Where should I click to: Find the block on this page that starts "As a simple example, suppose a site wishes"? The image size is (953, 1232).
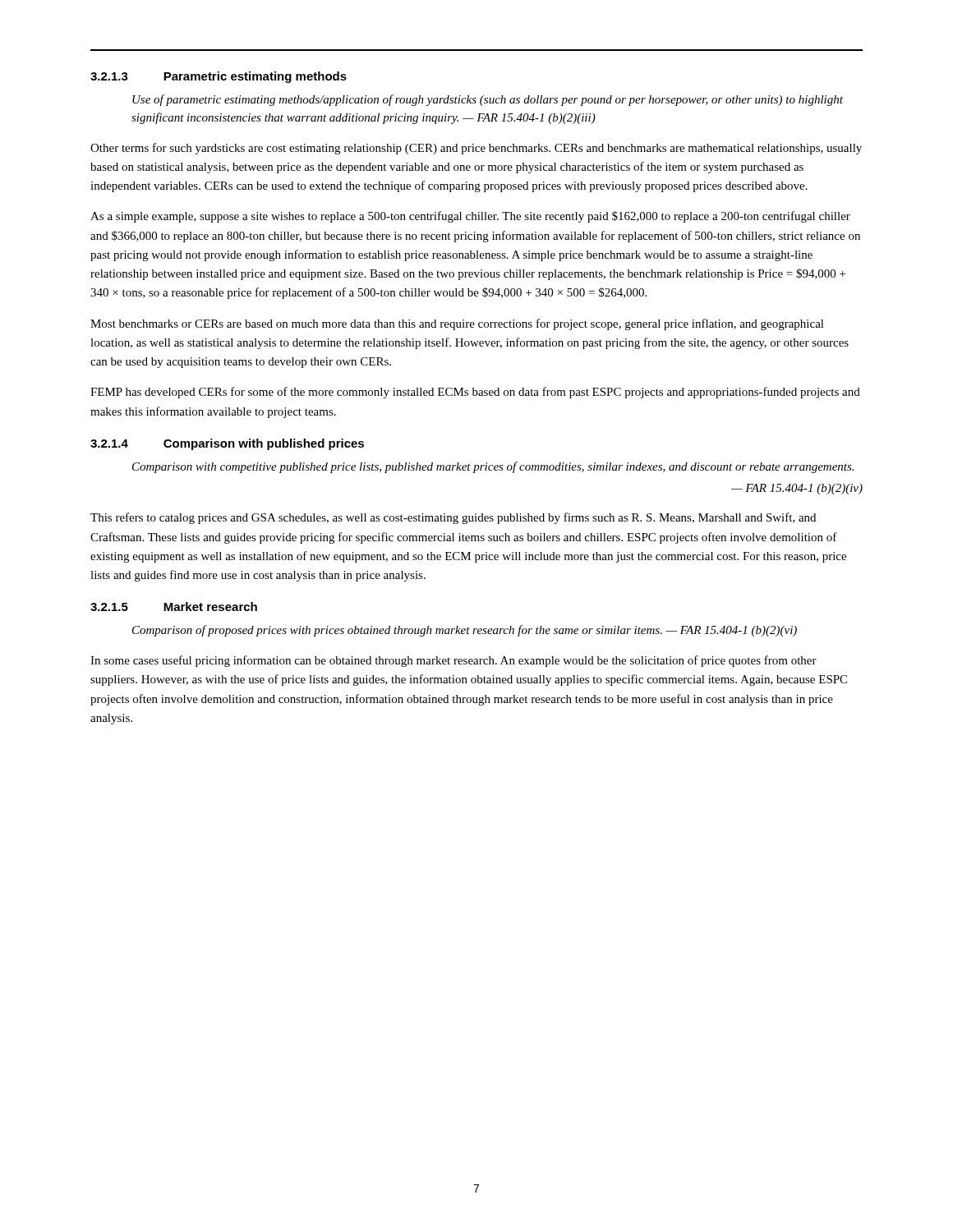coord(475,254)
